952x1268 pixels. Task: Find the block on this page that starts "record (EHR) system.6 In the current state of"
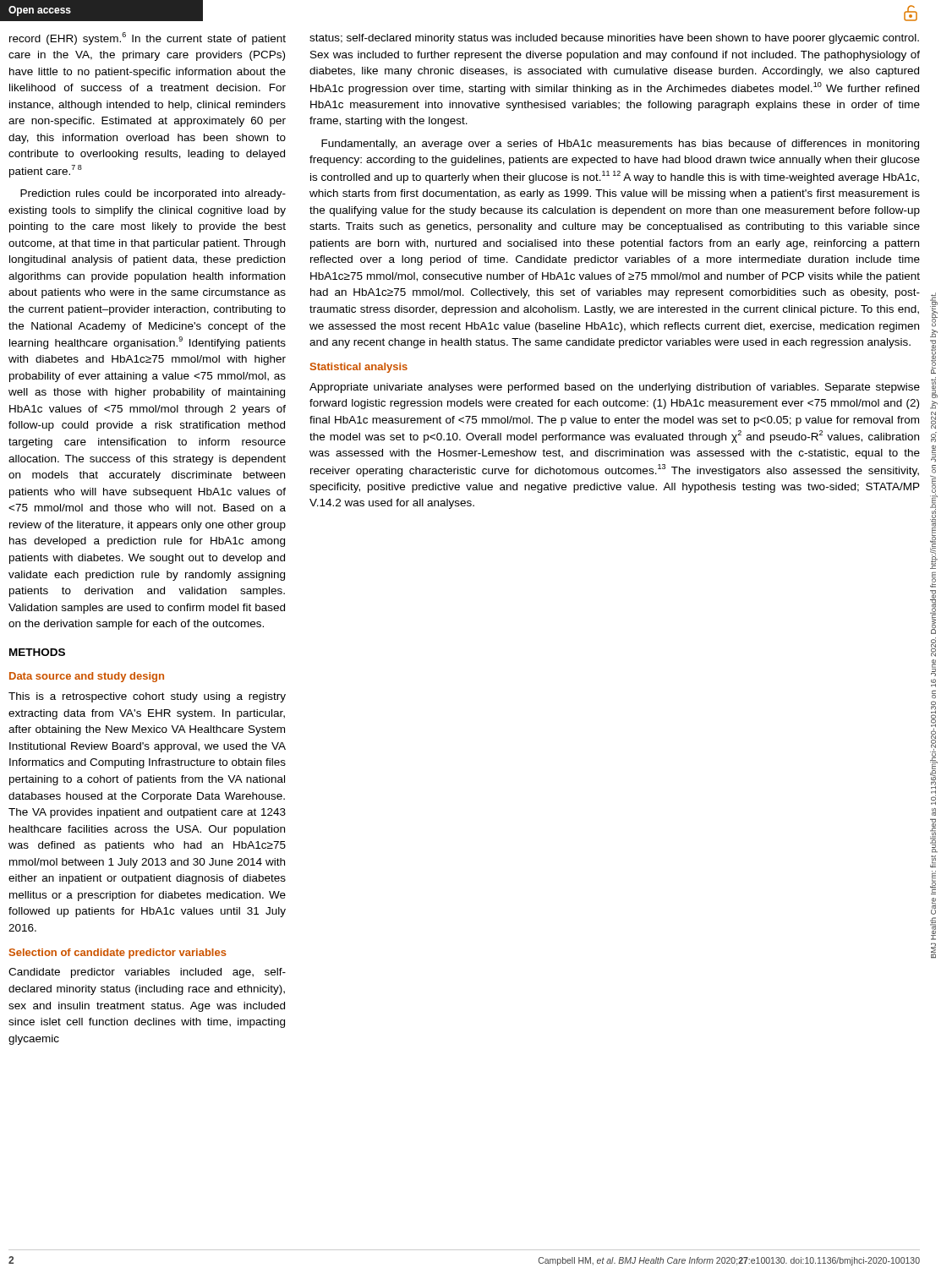click(147, 331)
